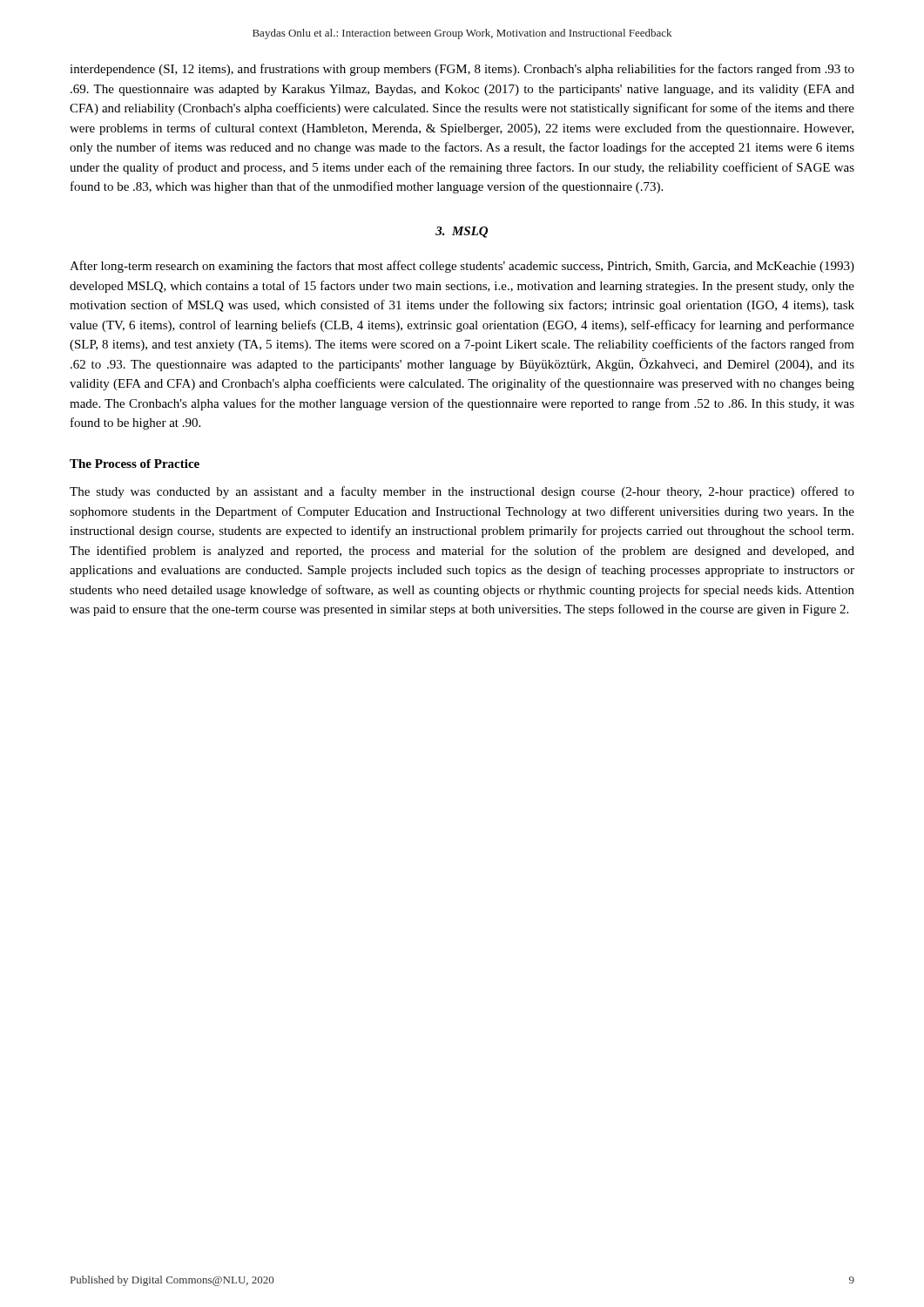Select the text block that reads "interdependence (SI, 12 items),"

click(462, 128)
